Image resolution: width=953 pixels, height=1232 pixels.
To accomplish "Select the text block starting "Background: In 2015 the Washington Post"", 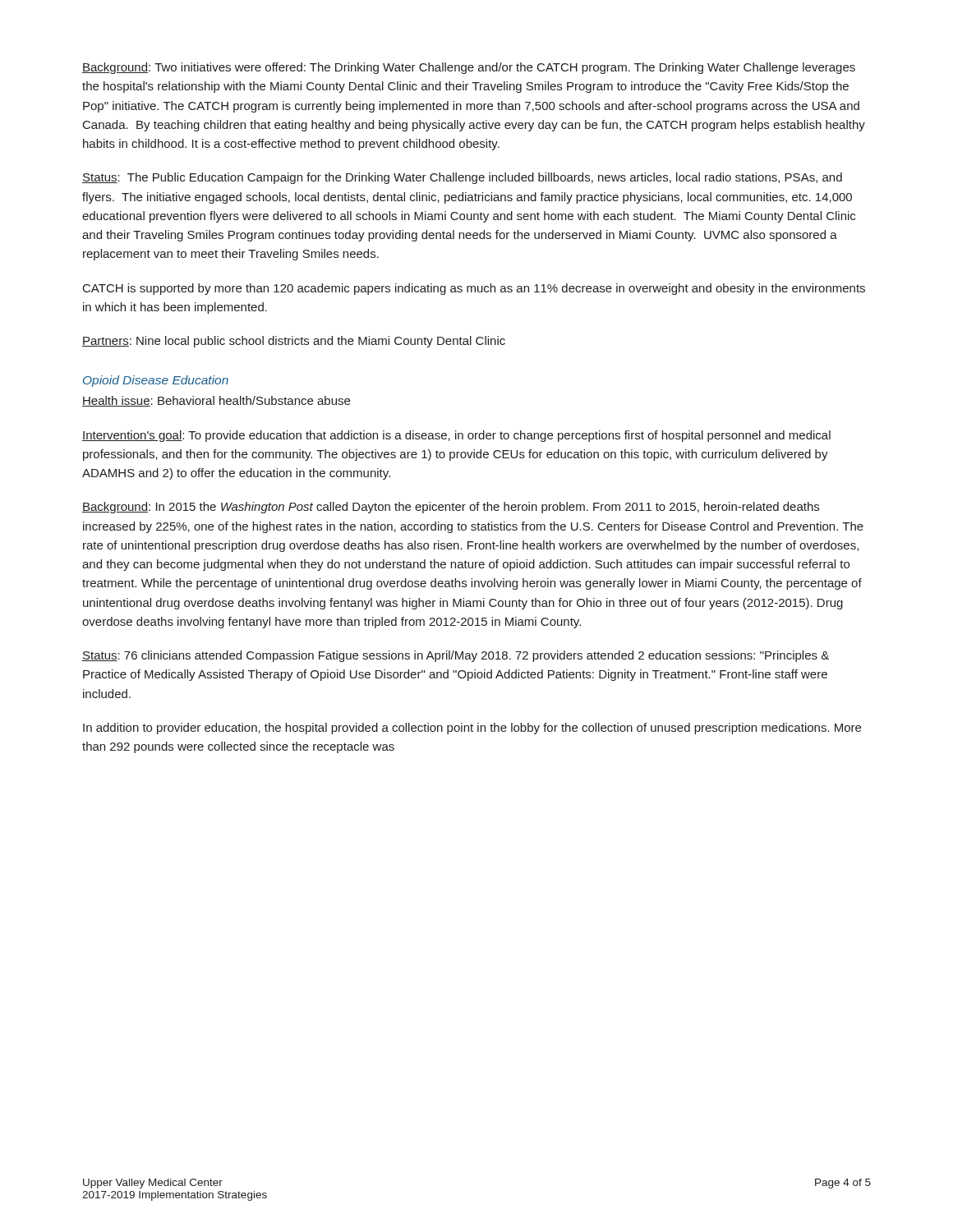I will pos(473,564).
